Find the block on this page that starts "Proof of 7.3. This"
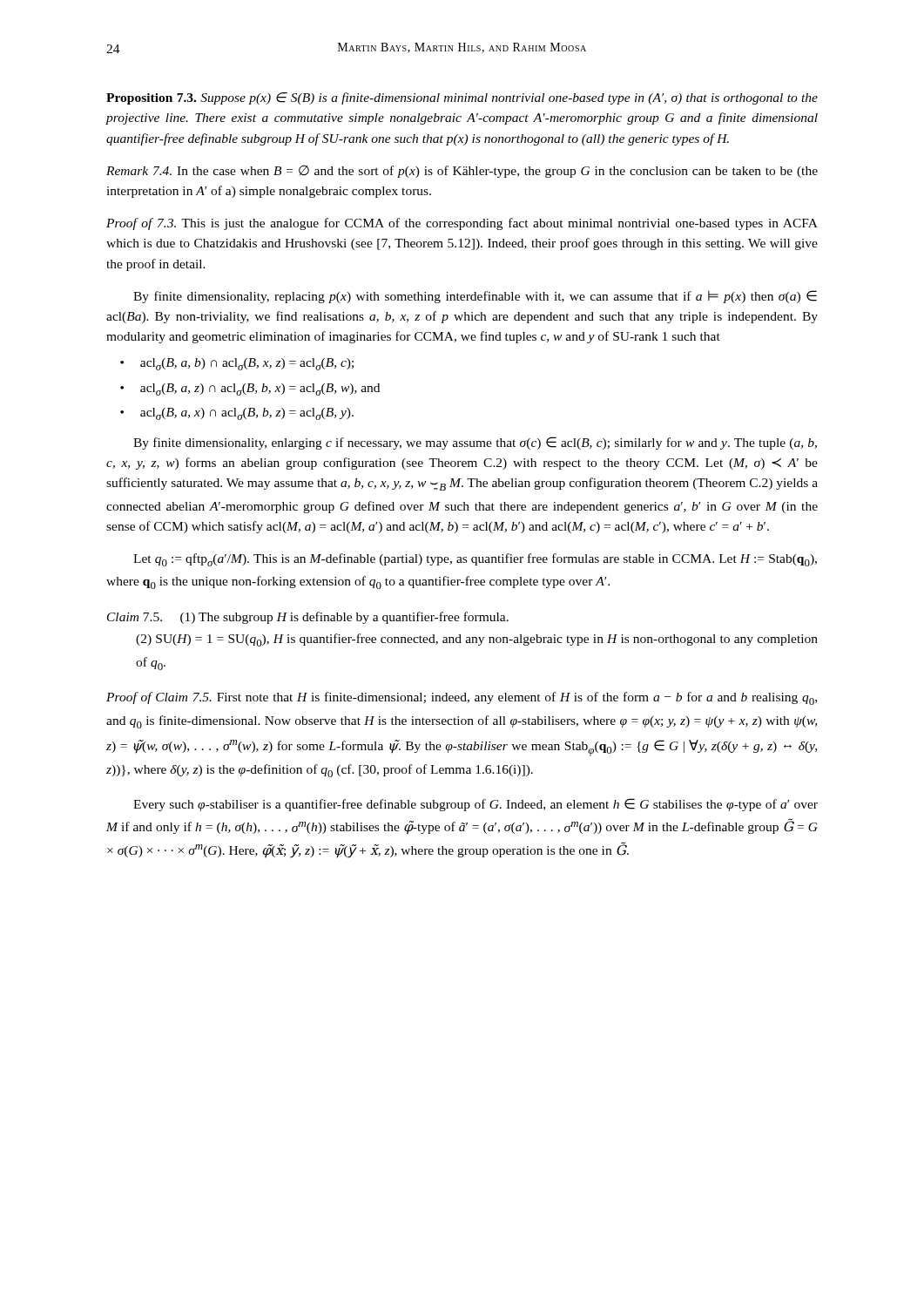This screenshot has height=1307, width=924. 462,243
